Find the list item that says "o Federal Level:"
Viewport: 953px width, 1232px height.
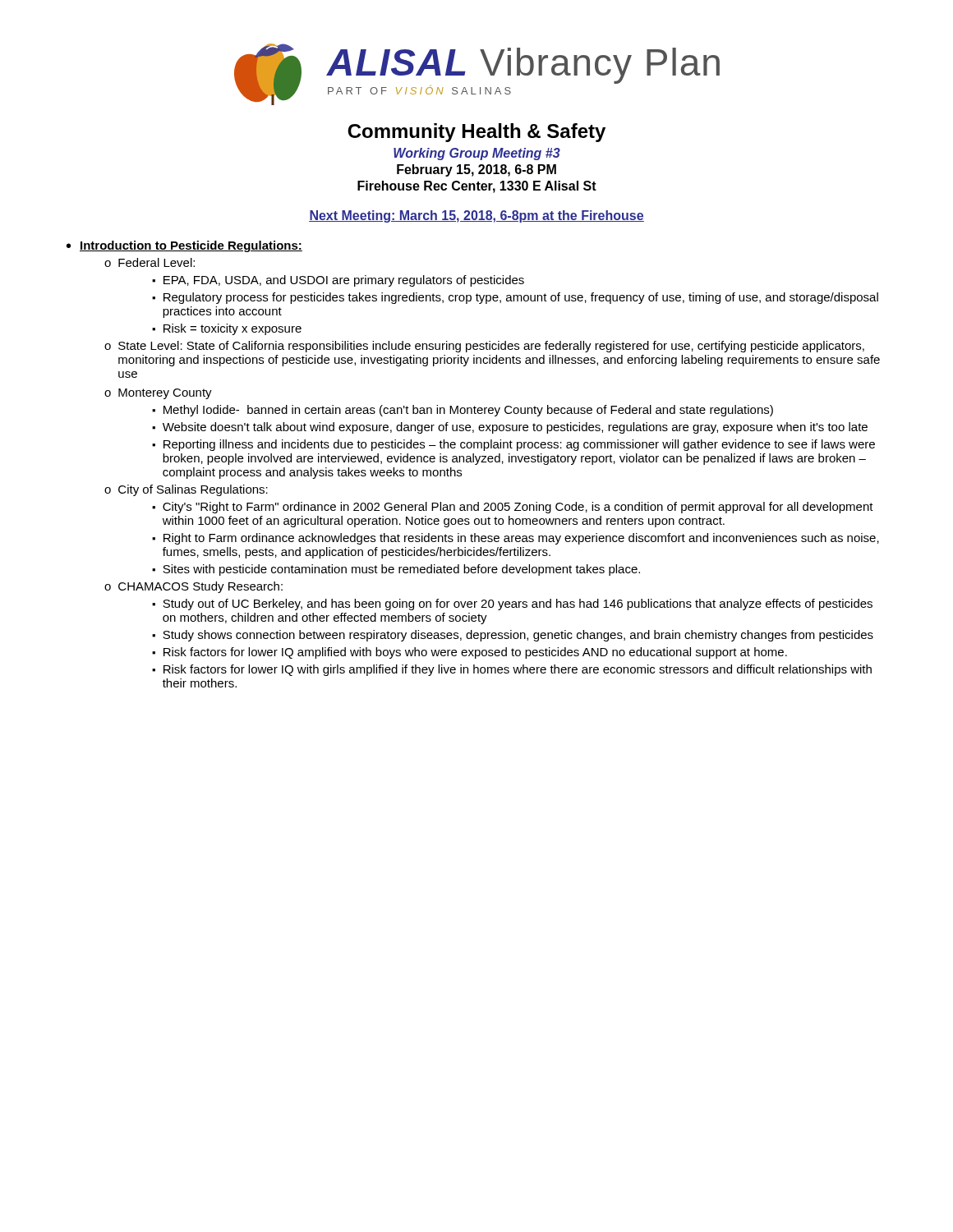[150, 262]
